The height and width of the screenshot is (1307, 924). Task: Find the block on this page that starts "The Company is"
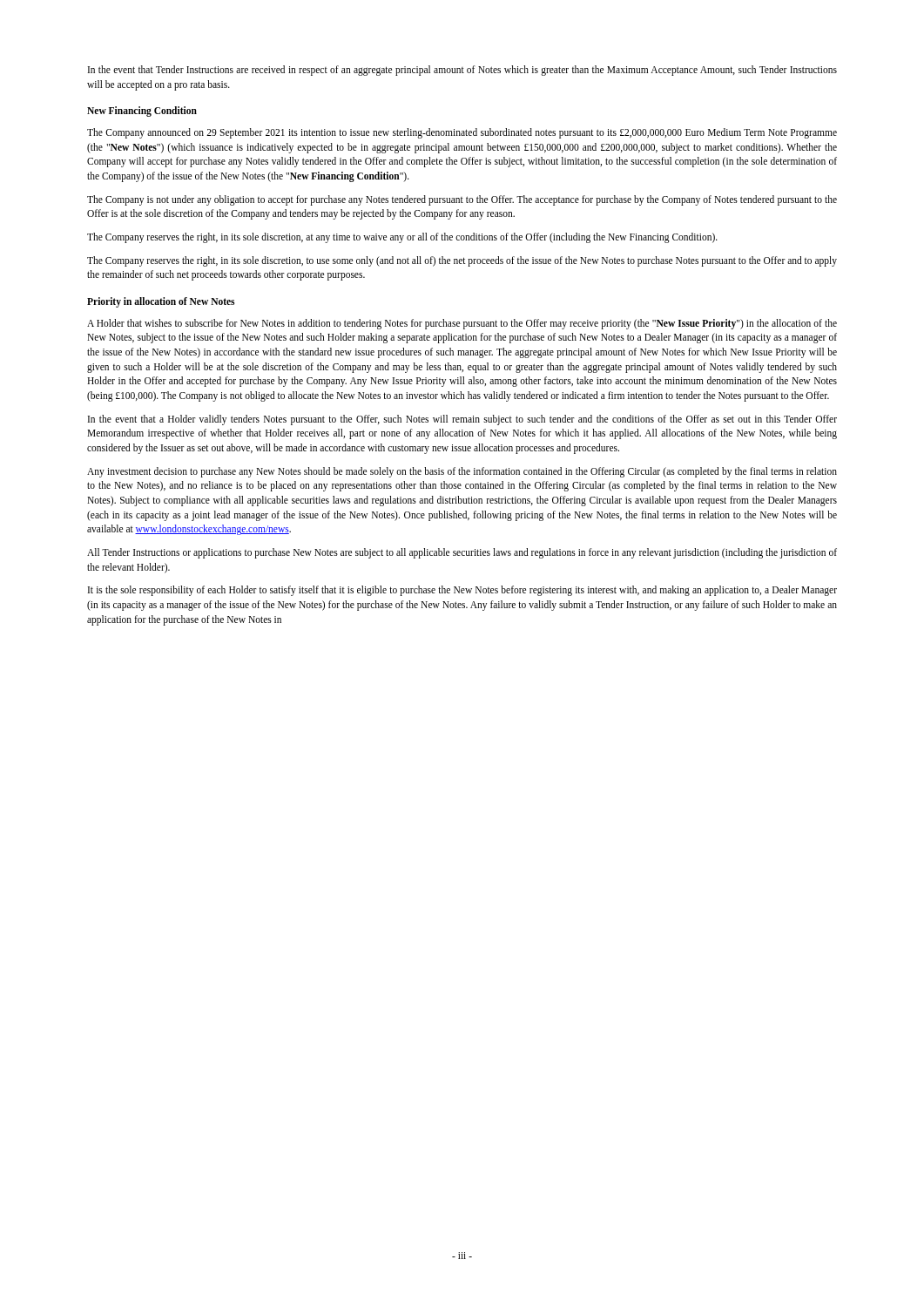462,207
